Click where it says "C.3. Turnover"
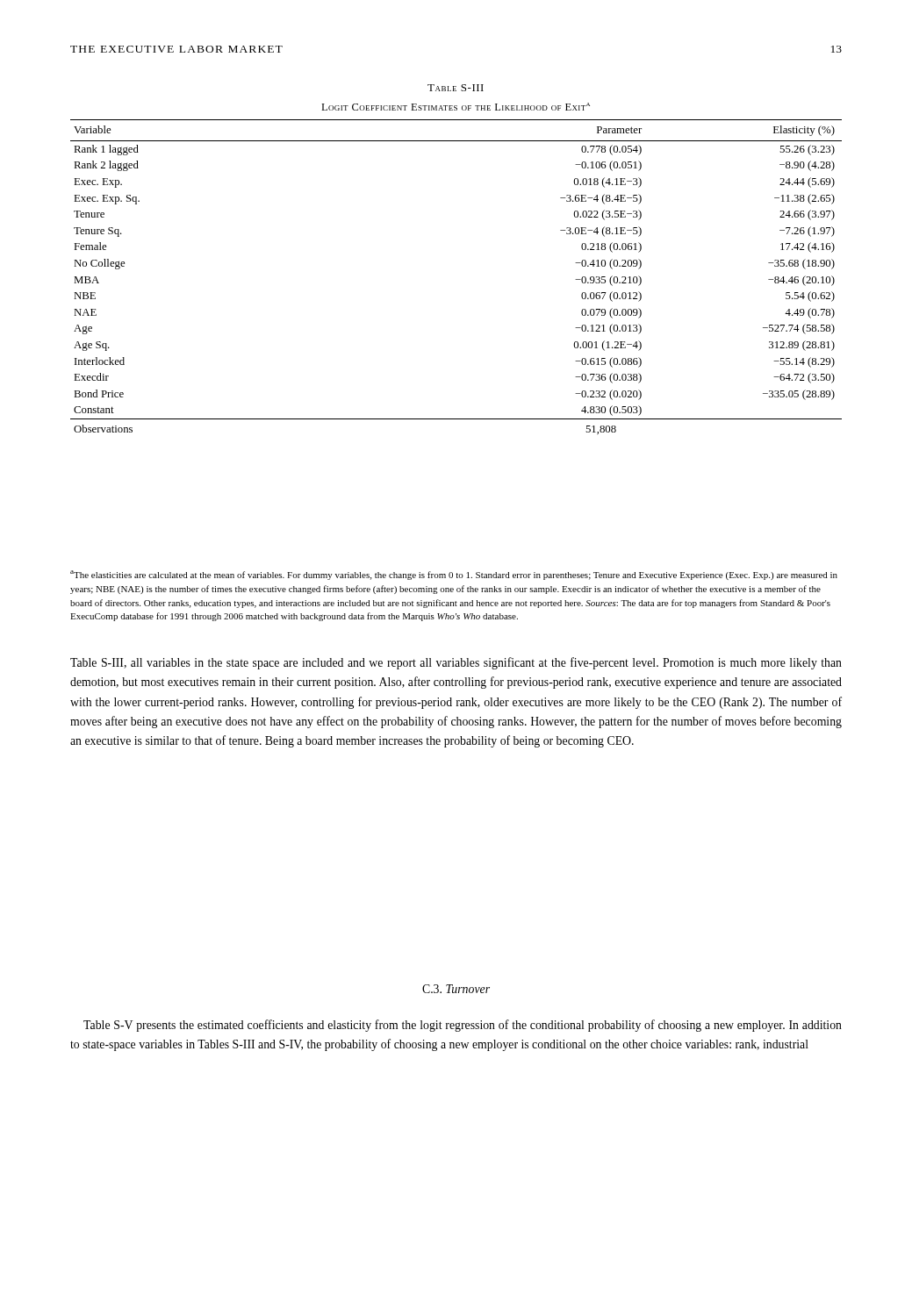The width and height of the screenshot is (912, 1316). (456, 989)
